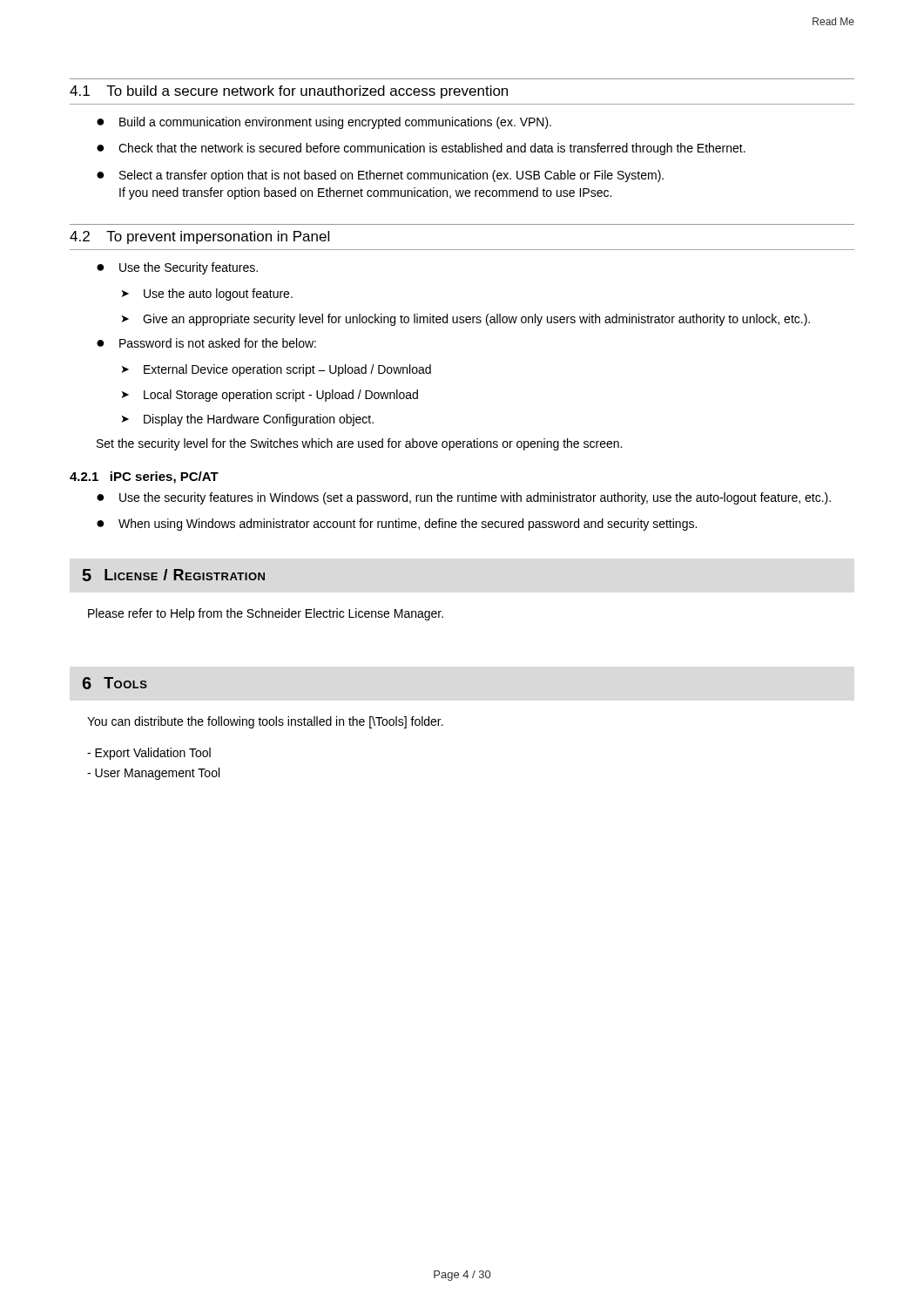Image resolution: width=924 pixels, height=1307 pixels.
Task: Point to the passage starting "● Use the security features in"
Action: pyautogui.click(x=464, y=497)
